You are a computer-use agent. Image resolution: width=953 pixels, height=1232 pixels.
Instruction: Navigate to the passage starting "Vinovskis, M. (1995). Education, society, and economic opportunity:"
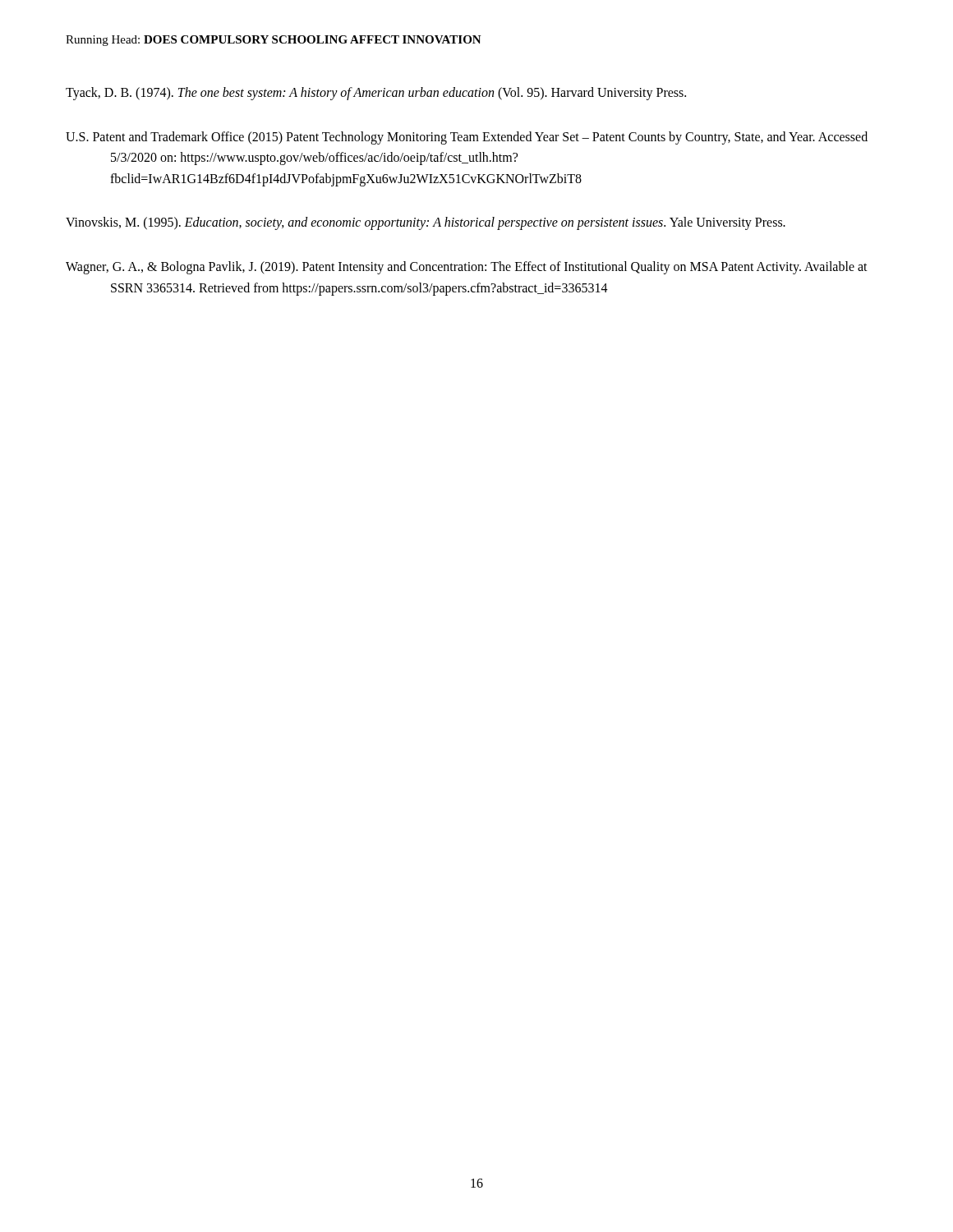[426, 222]
